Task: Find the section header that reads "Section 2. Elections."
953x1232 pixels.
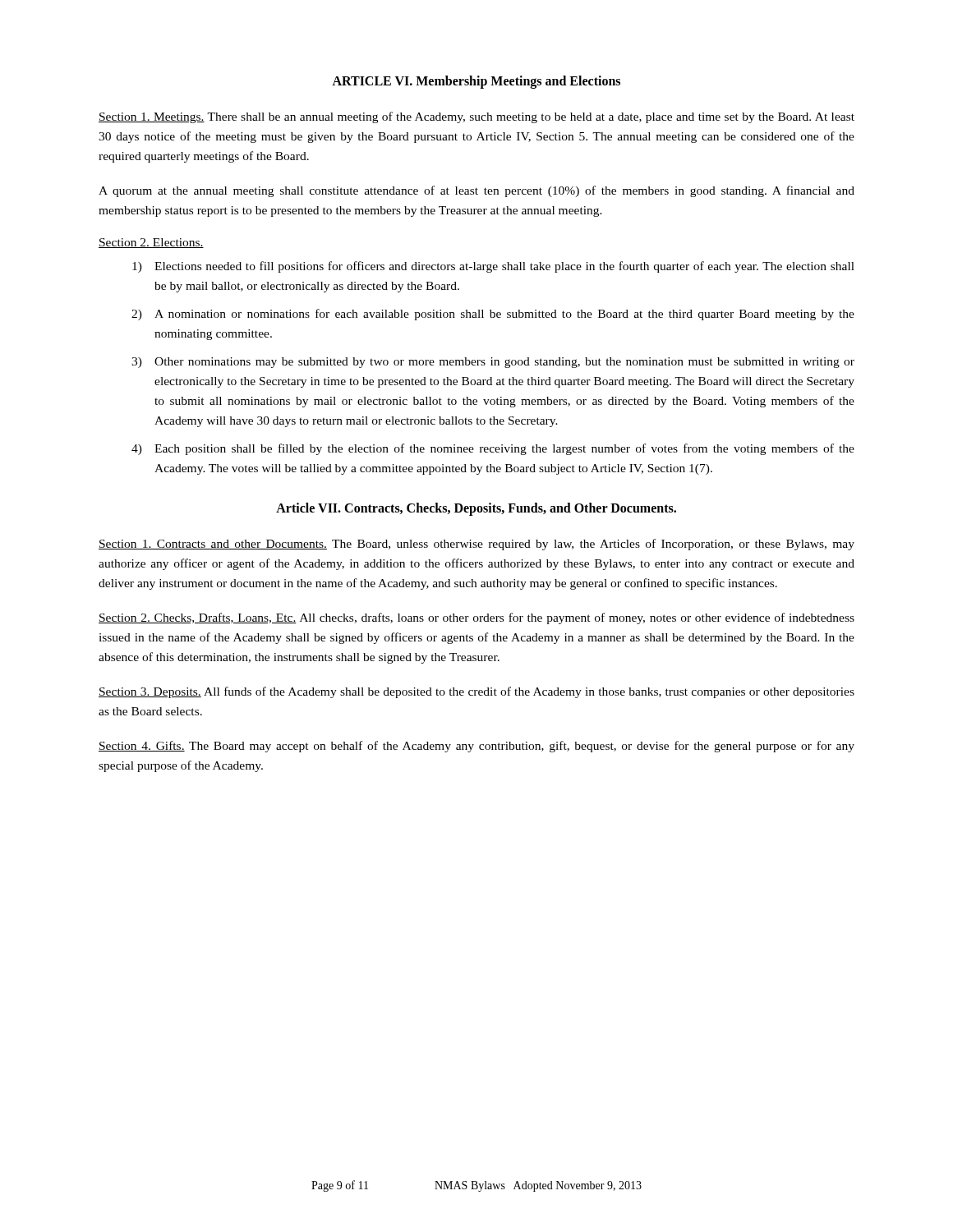Action: pyautogui.click(x=151, y=242)
